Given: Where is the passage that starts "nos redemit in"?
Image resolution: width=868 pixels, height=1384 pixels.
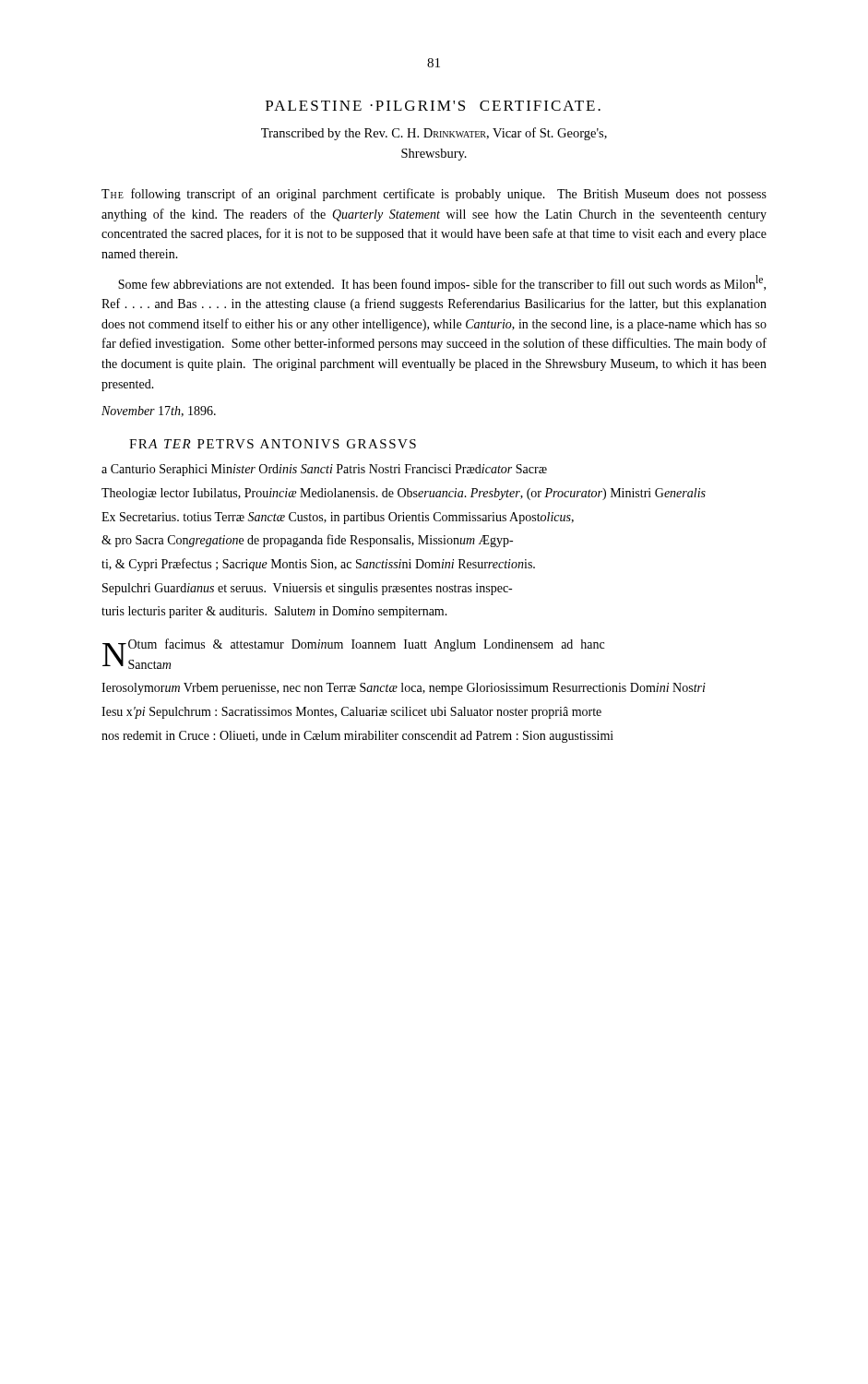Looking at the screenshot, I should (x=358, y=736).
